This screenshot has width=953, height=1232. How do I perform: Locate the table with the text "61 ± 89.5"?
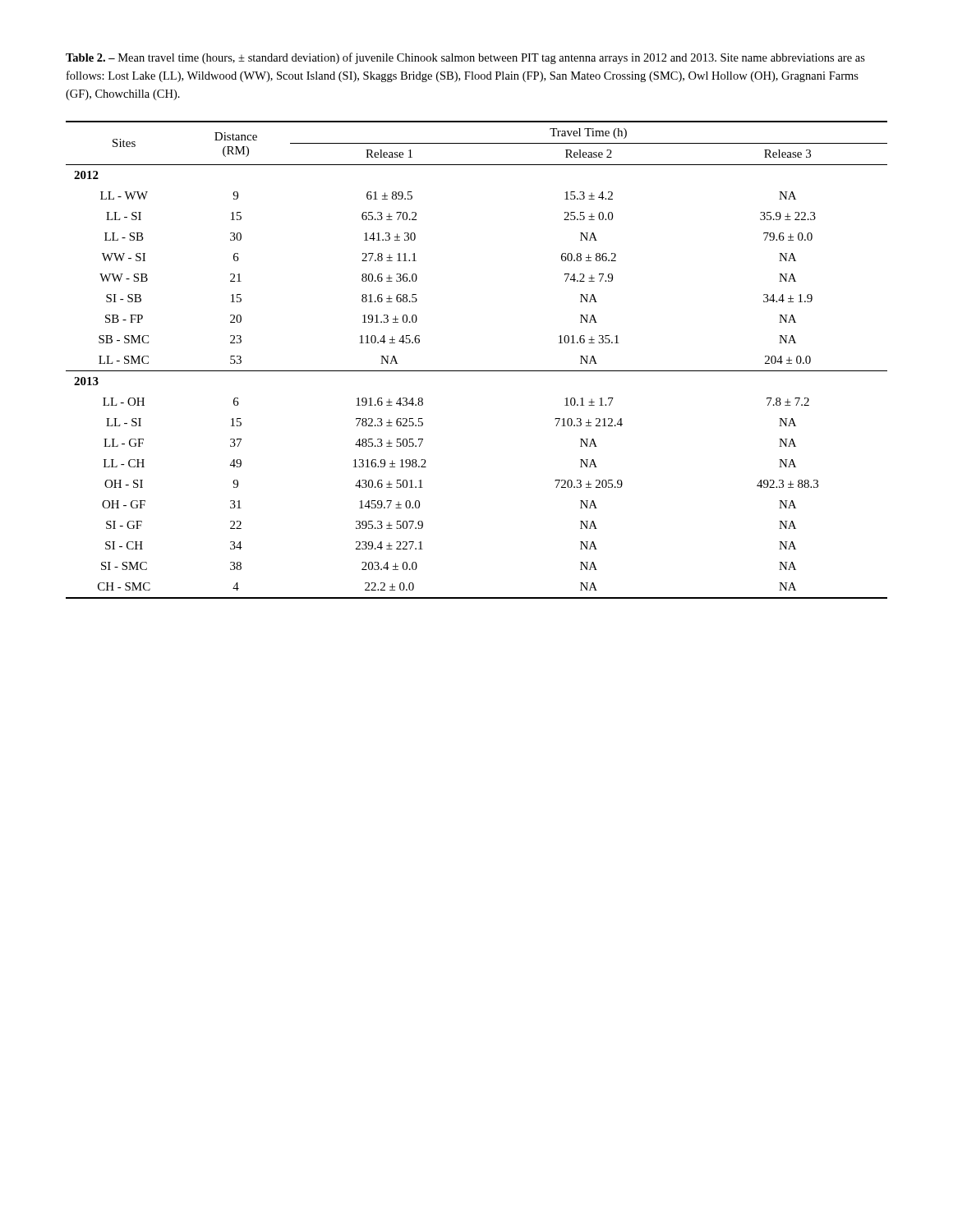tap(476, 360)
